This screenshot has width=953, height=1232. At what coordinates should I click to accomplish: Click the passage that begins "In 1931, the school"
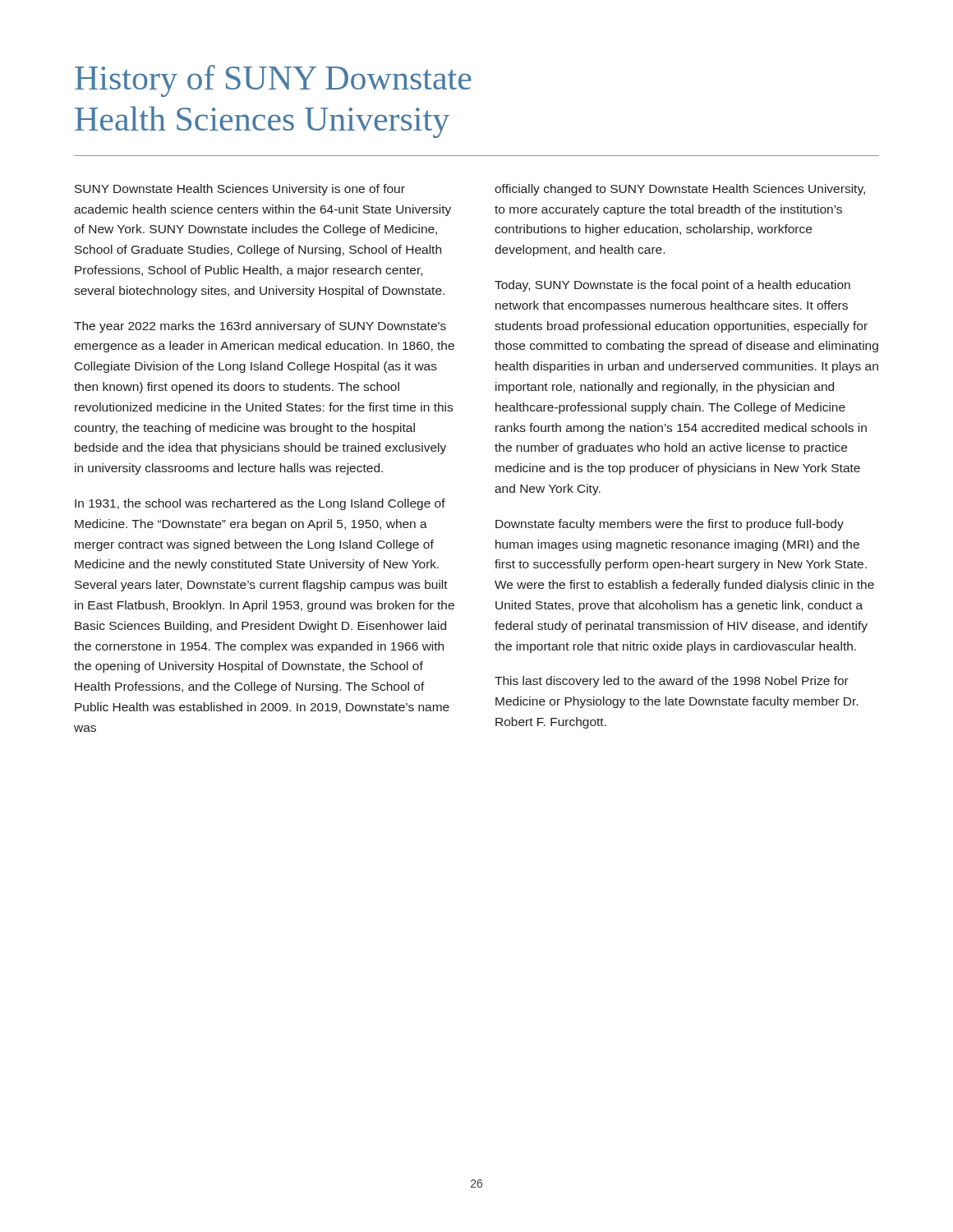266,616
